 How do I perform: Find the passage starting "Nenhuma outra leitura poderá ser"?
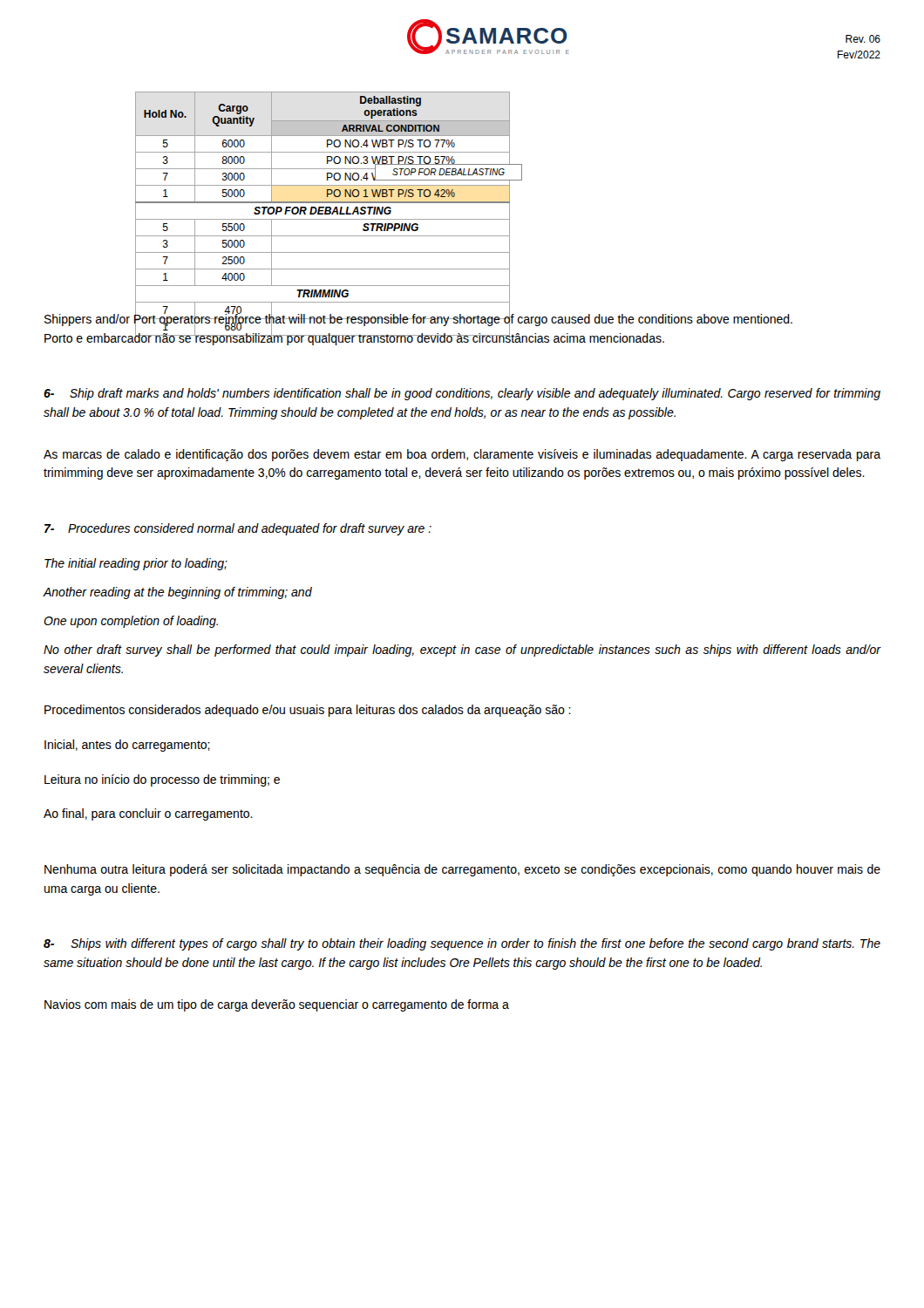tap(462, 879)
